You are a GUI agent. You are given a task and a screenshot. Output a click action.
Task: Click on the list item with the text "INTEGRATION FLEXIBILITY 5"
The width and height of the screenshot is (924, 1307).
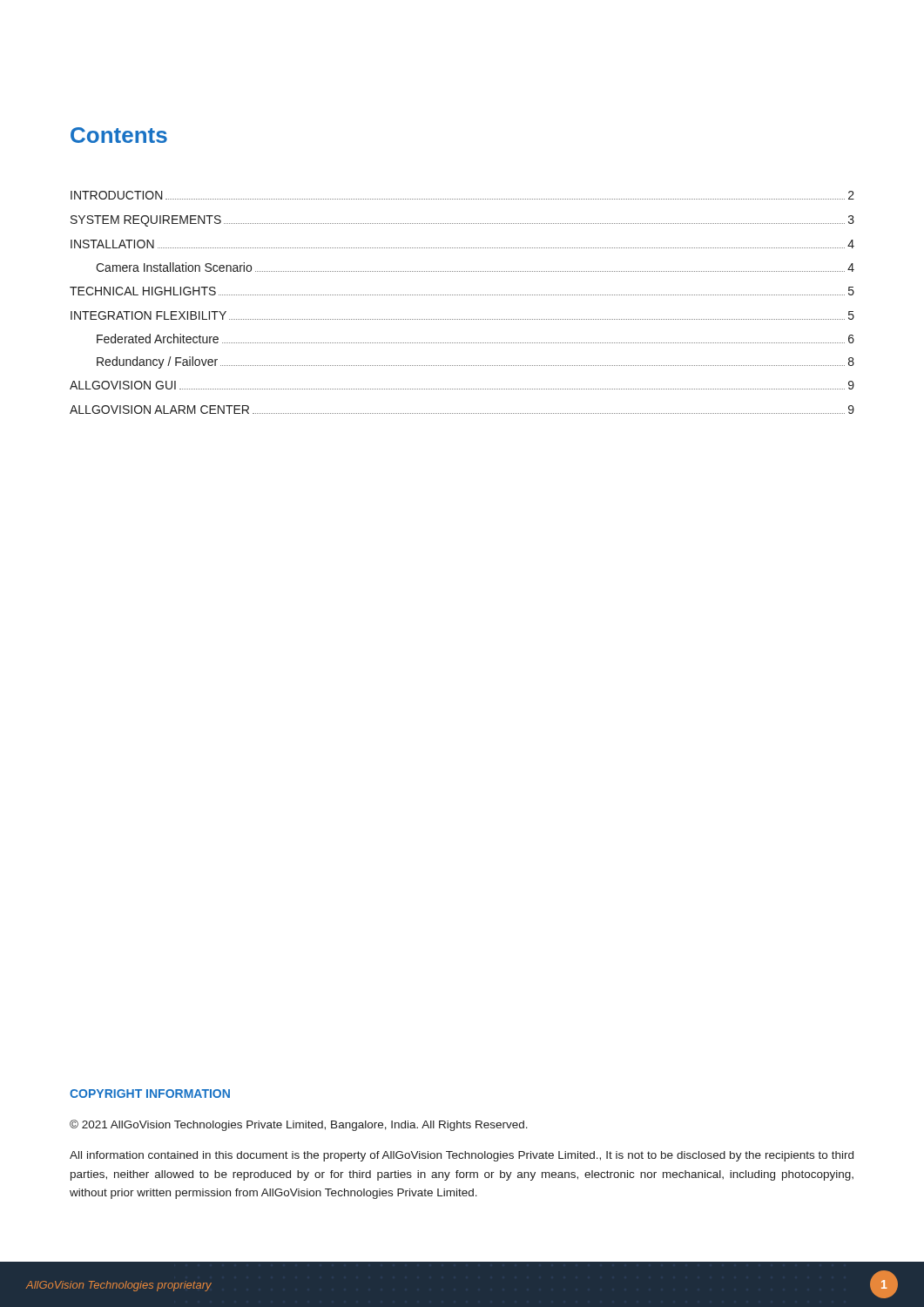[x=462, y=315]
